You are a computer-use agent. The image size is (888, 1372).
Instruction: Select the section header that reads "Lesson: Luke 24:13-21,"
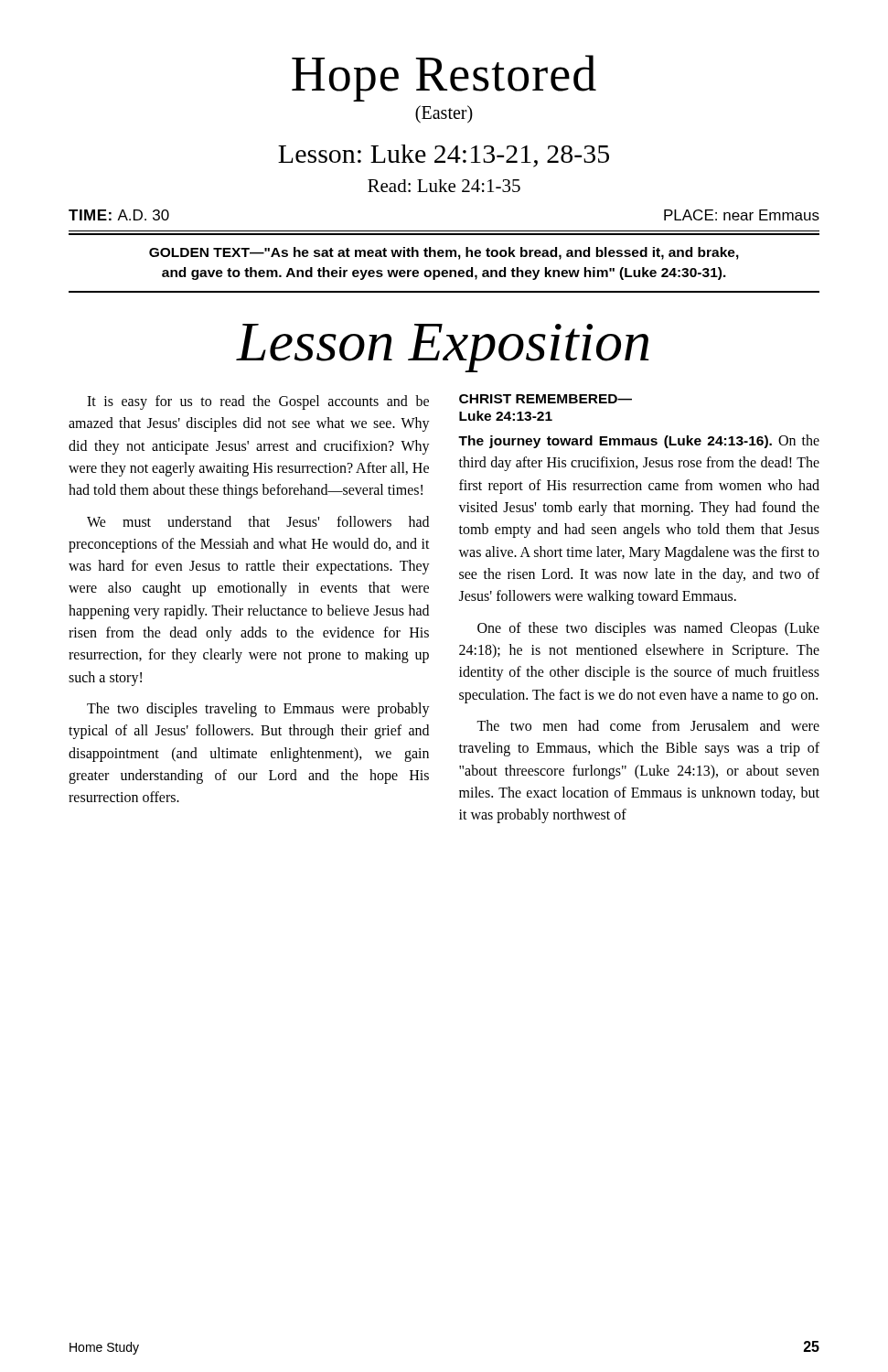[x=444, y=153]
